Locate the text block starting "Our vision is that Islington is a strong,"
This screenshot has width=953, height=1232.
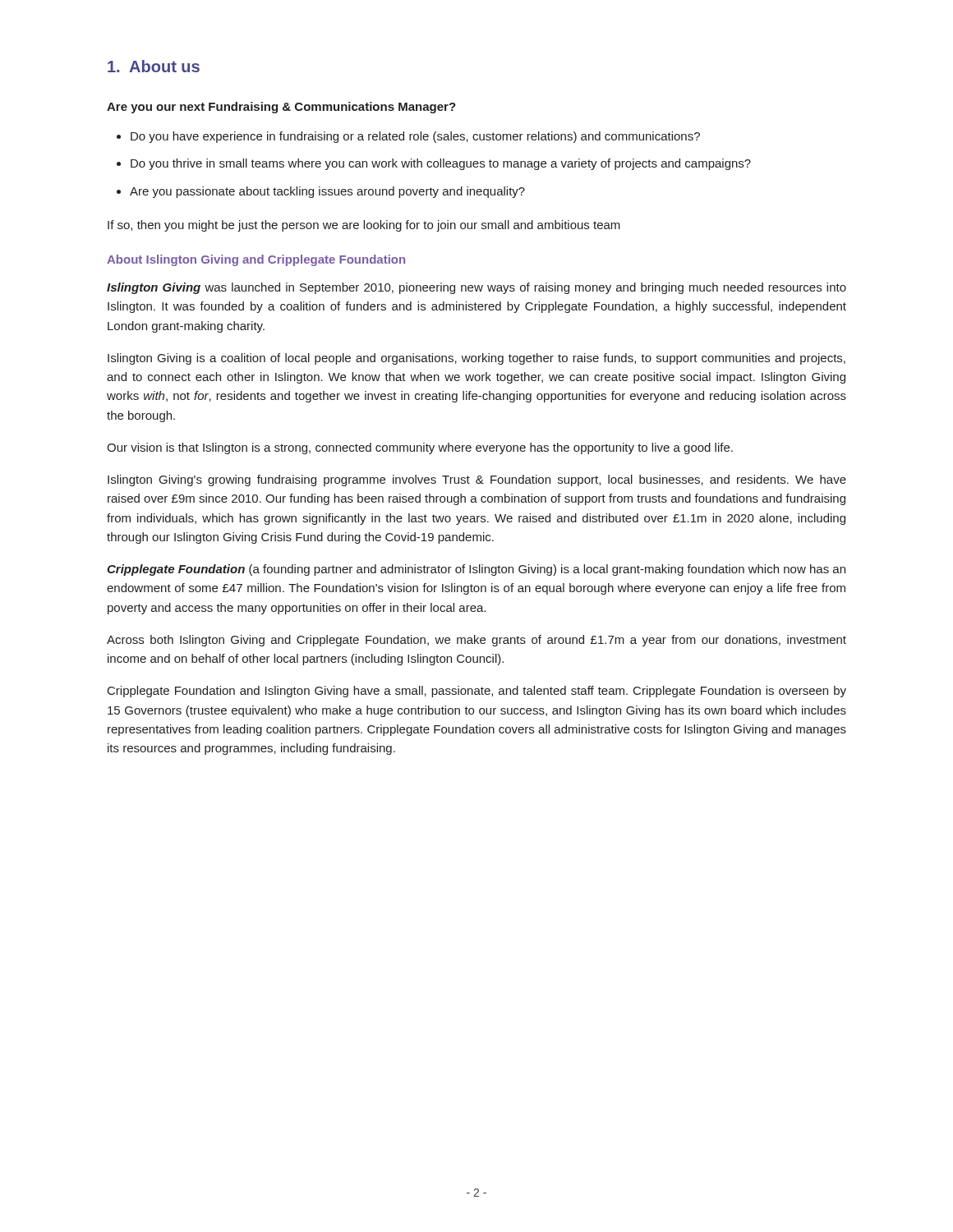476,447
